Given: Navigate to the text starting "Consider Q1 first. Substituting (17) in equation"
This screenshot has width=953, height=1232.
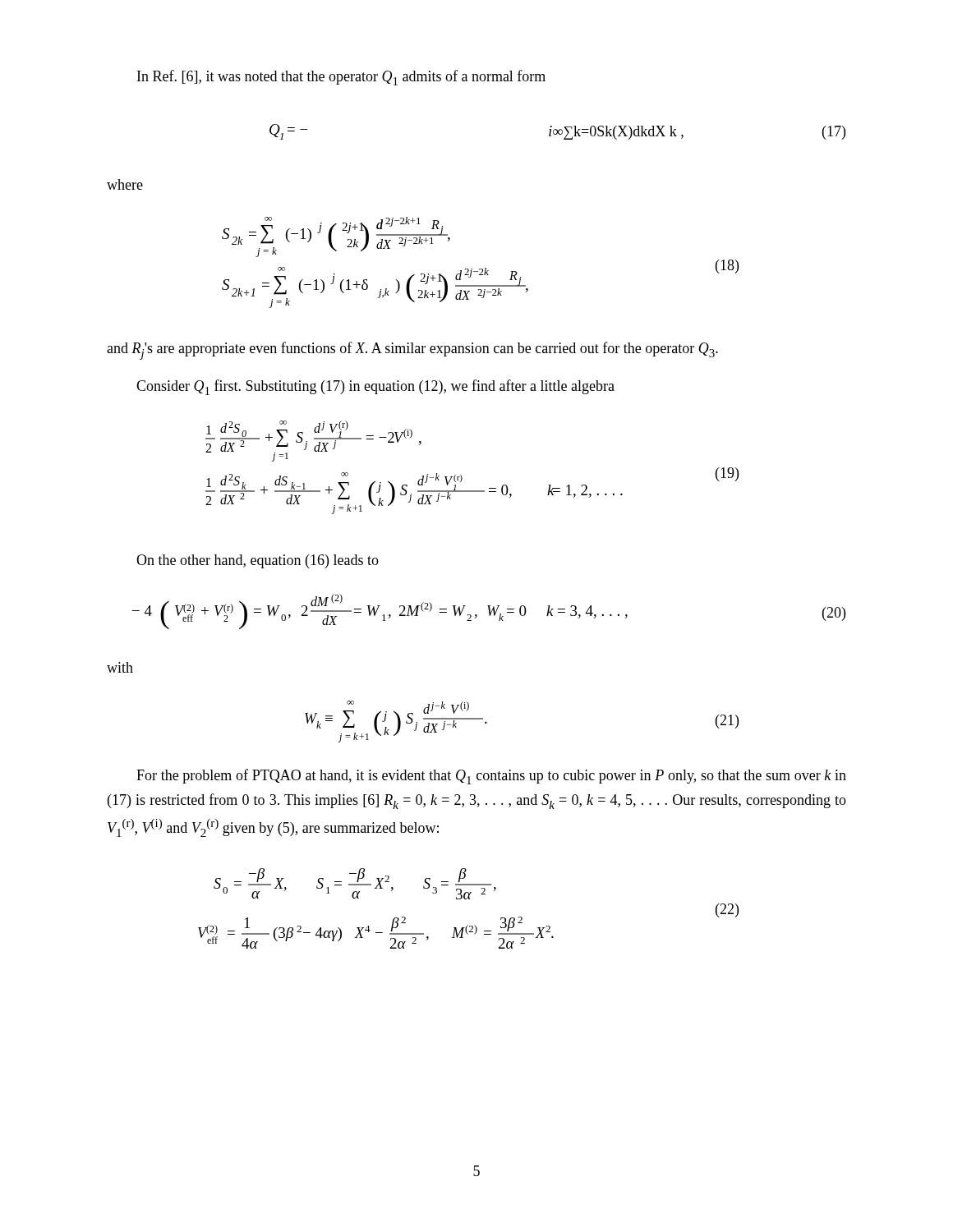Looking at the screenshot, I should (x=476, y=388).
